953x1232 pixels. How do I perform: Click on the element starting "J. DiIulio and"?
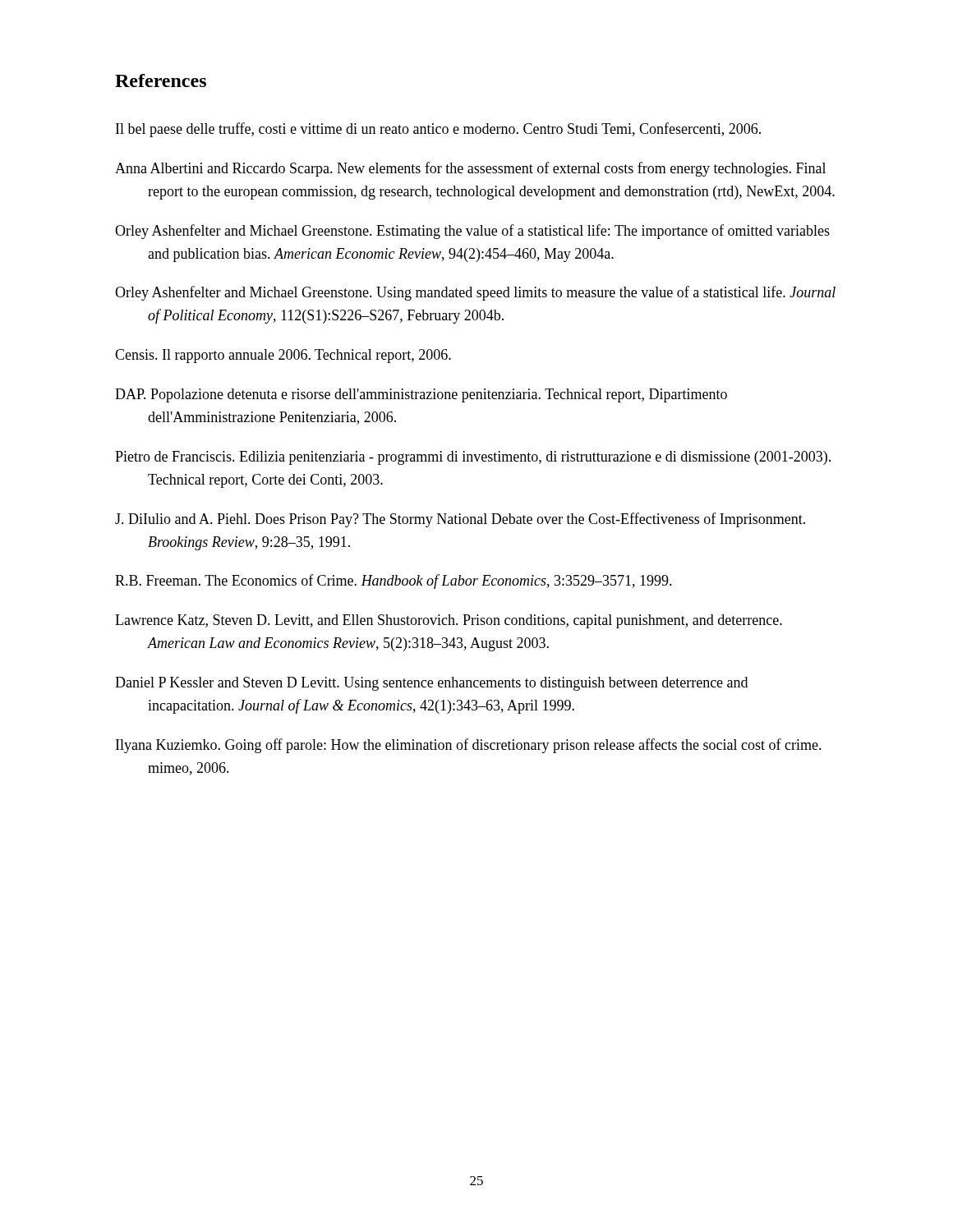point(461,530)
